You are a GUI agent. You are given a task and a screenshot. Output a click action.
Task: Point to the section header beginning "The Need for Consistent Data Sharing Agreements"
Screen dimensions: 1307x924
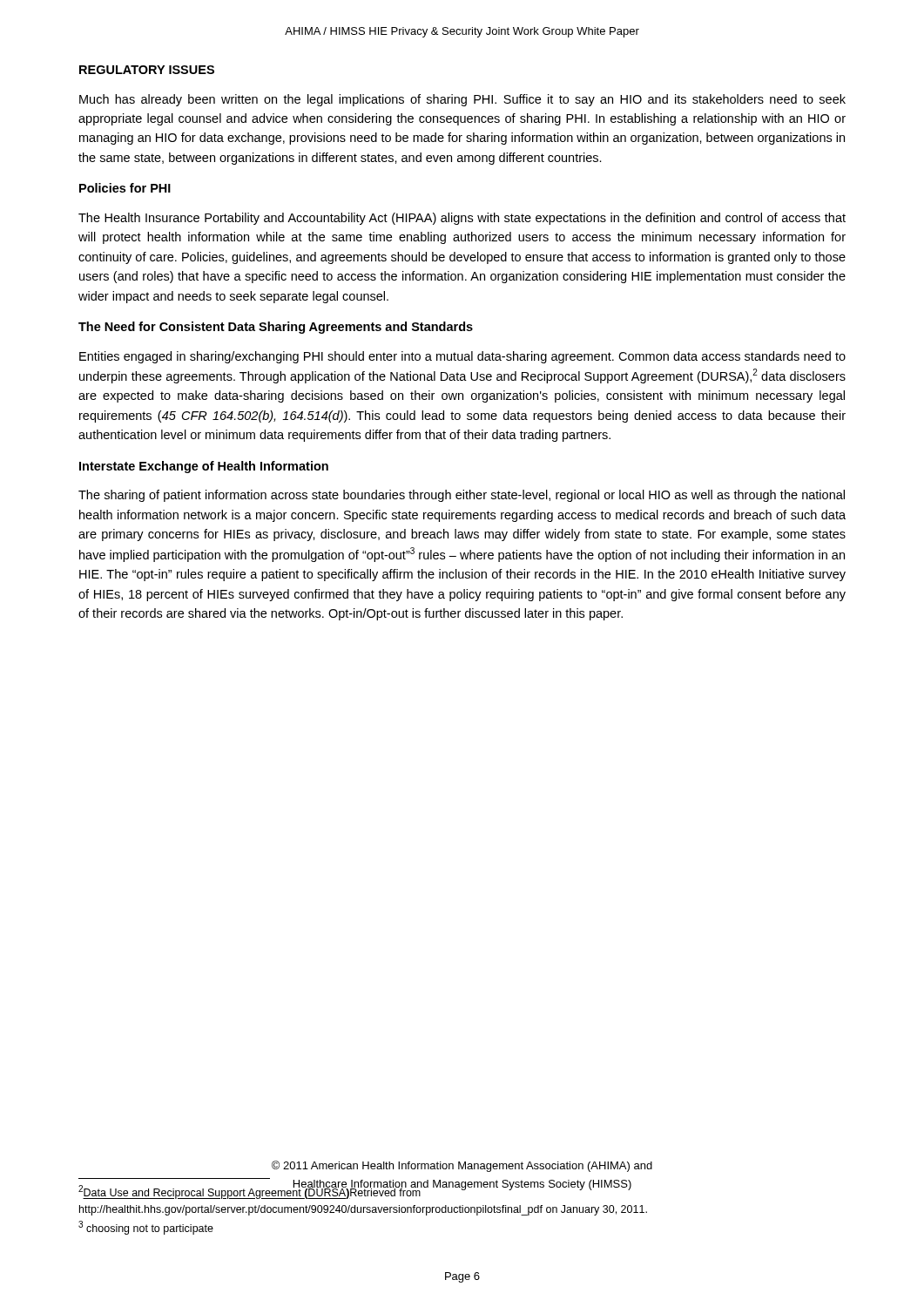(462, 327)
